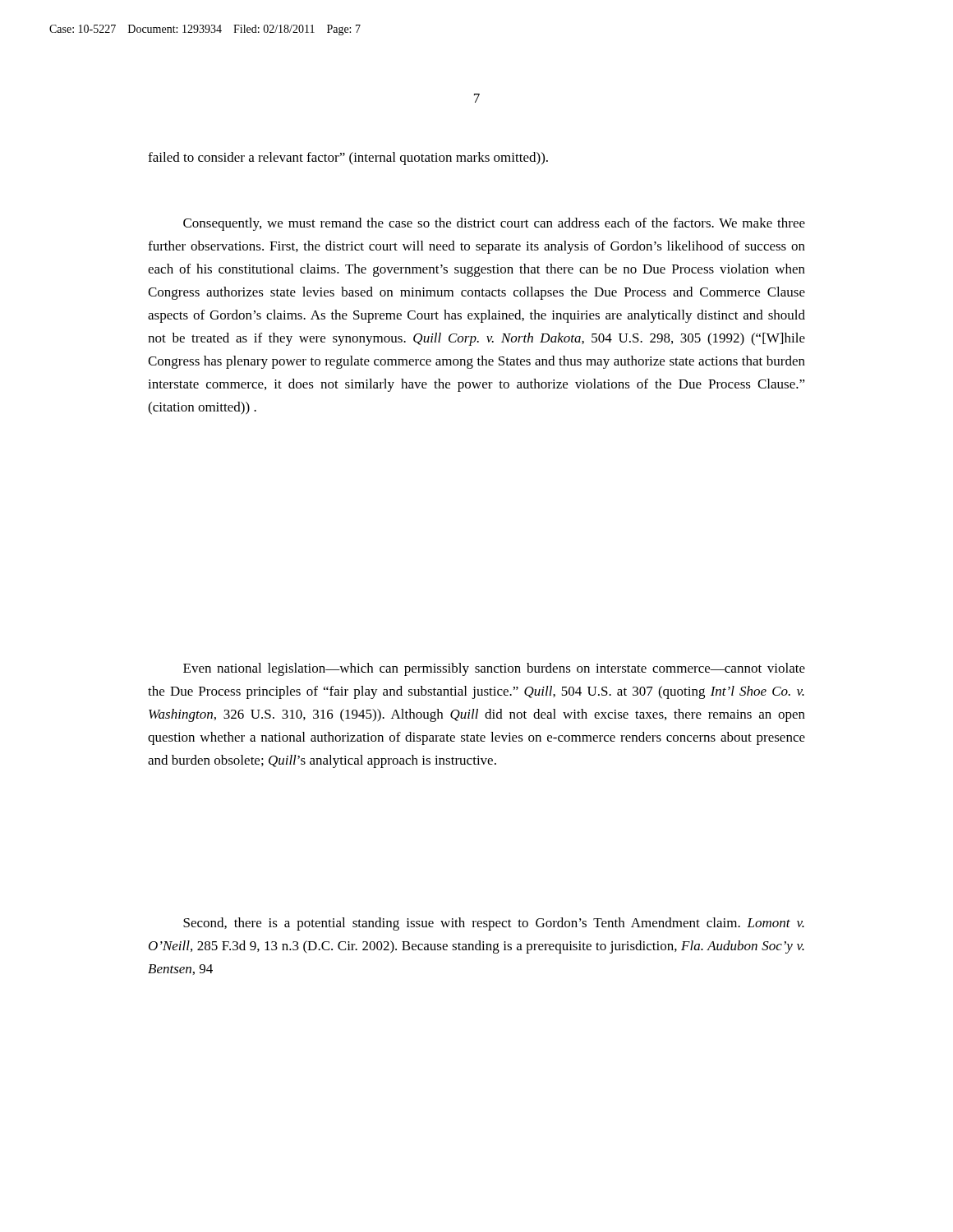Locate the text block starting "Consequently, we must remand"
Screen dimensions: 1232x953
[476, 316]
